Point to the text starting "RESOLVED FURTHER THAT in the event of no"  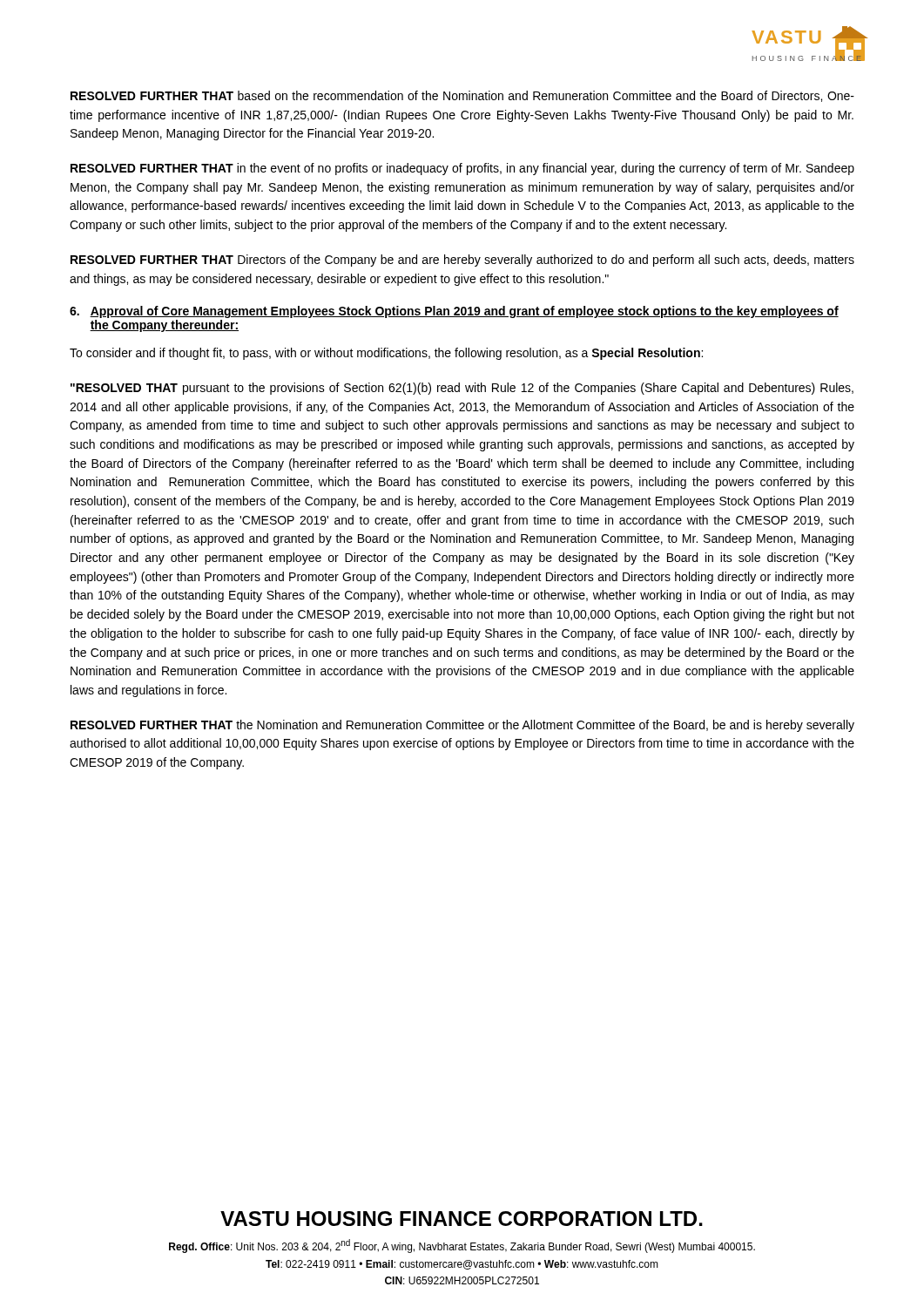(462, 197)
